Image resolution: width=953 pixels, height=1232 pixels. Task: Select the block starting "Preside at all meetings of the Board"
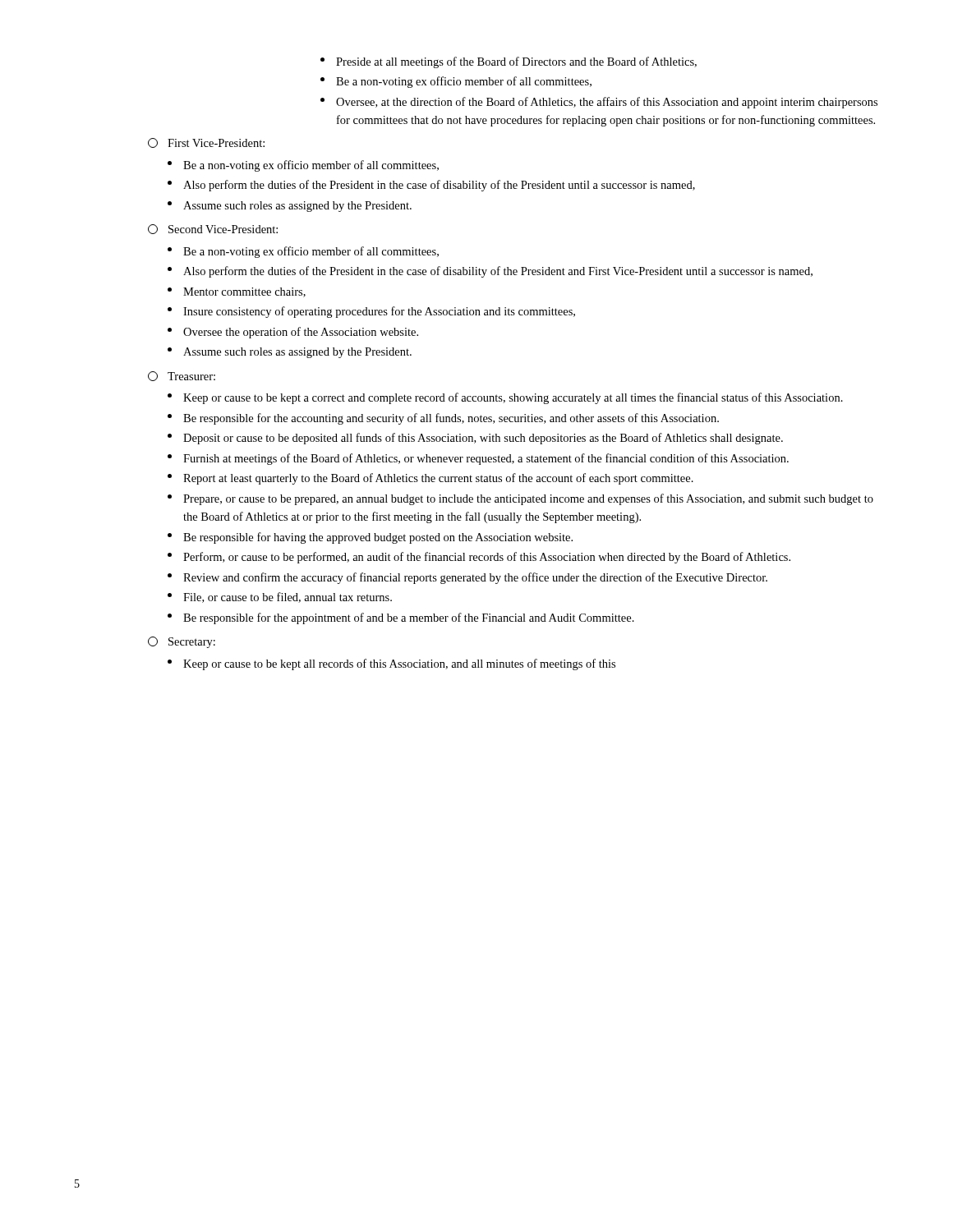[600, 62]
